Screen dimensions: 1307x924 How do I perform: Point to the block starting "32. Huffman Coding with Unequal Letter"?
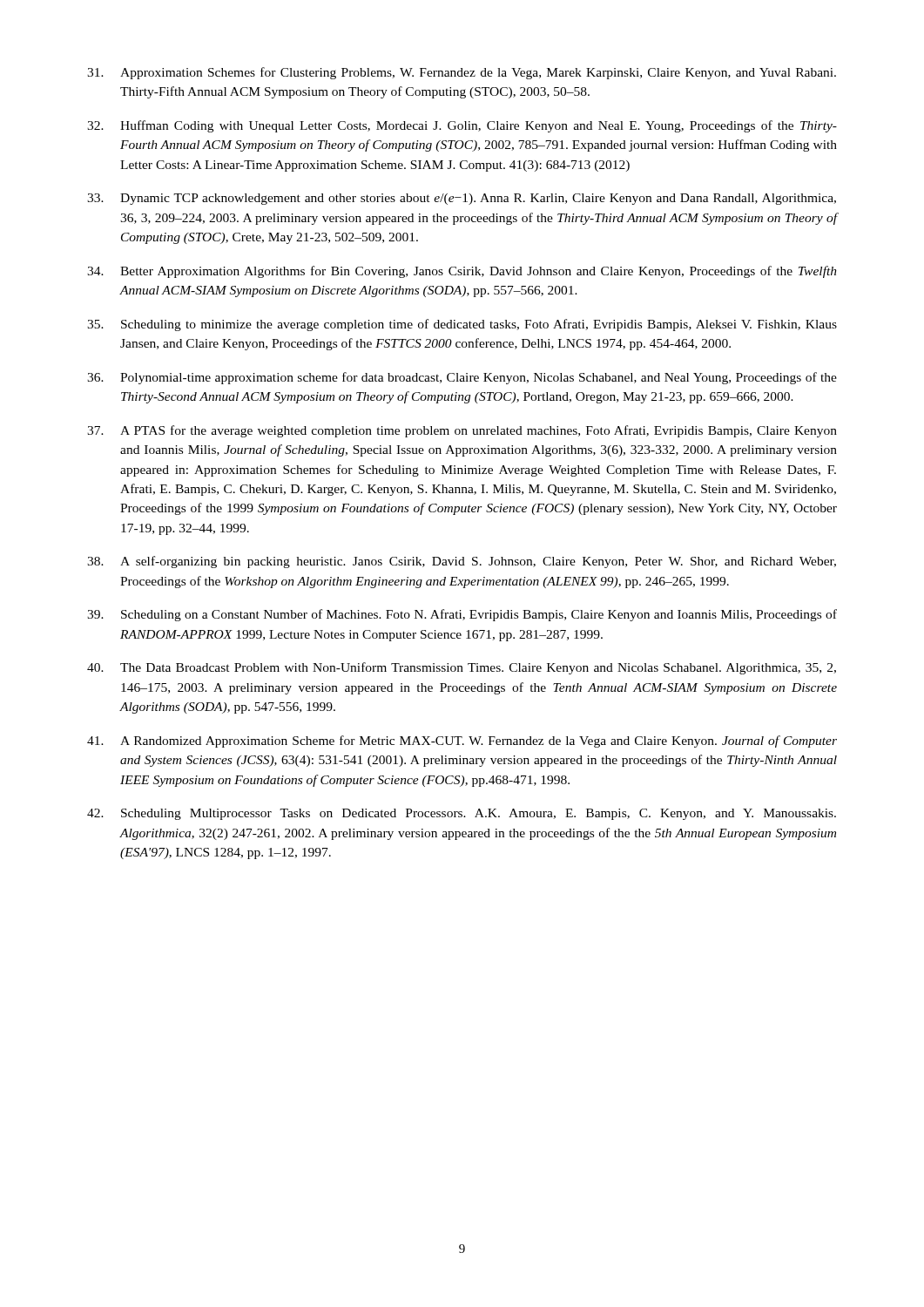coord(462,145)
